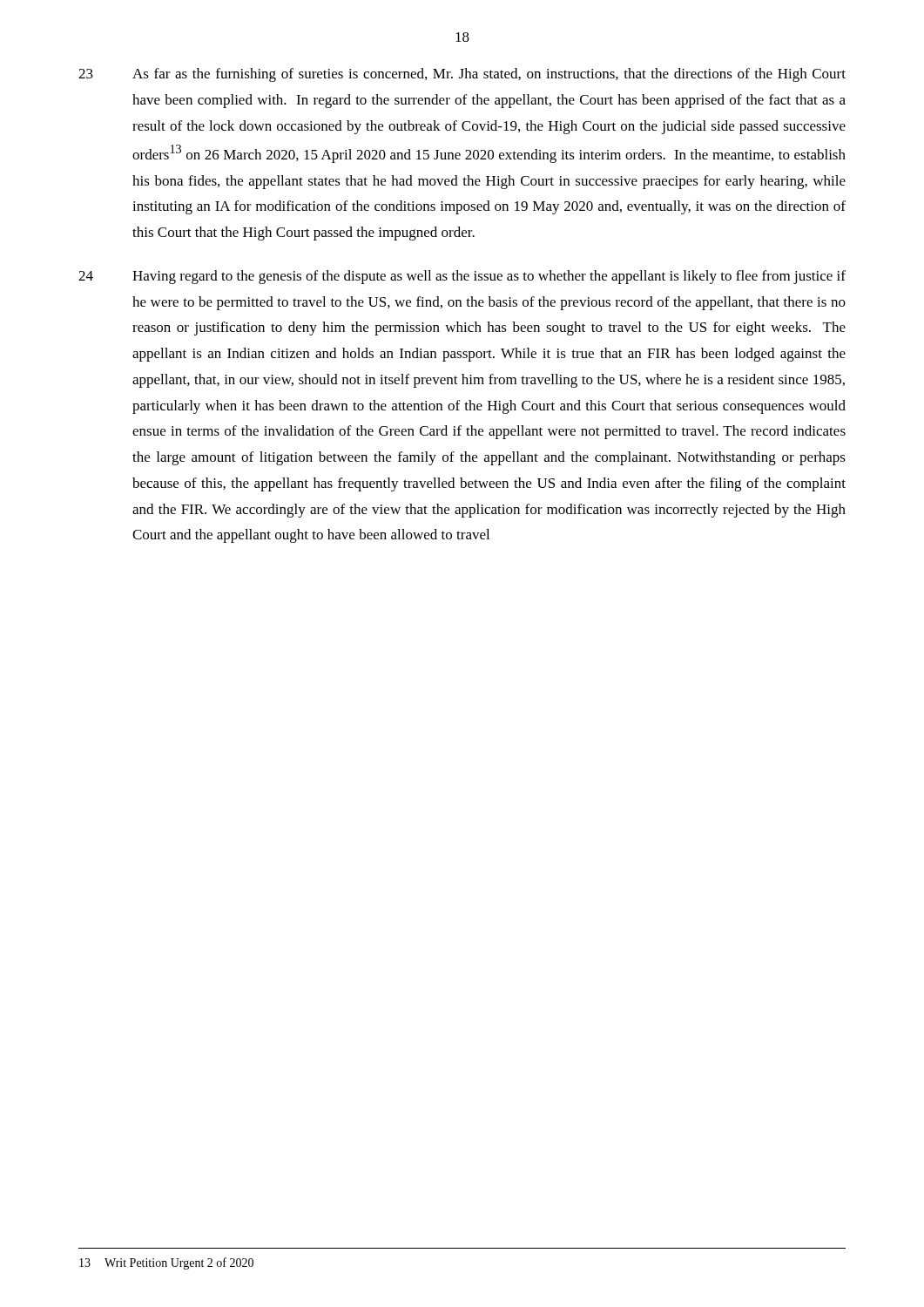
Task: Select the list item that says "24 Having regard to the genesis of"
Action: pyautogui.click(x=462, y=406)
